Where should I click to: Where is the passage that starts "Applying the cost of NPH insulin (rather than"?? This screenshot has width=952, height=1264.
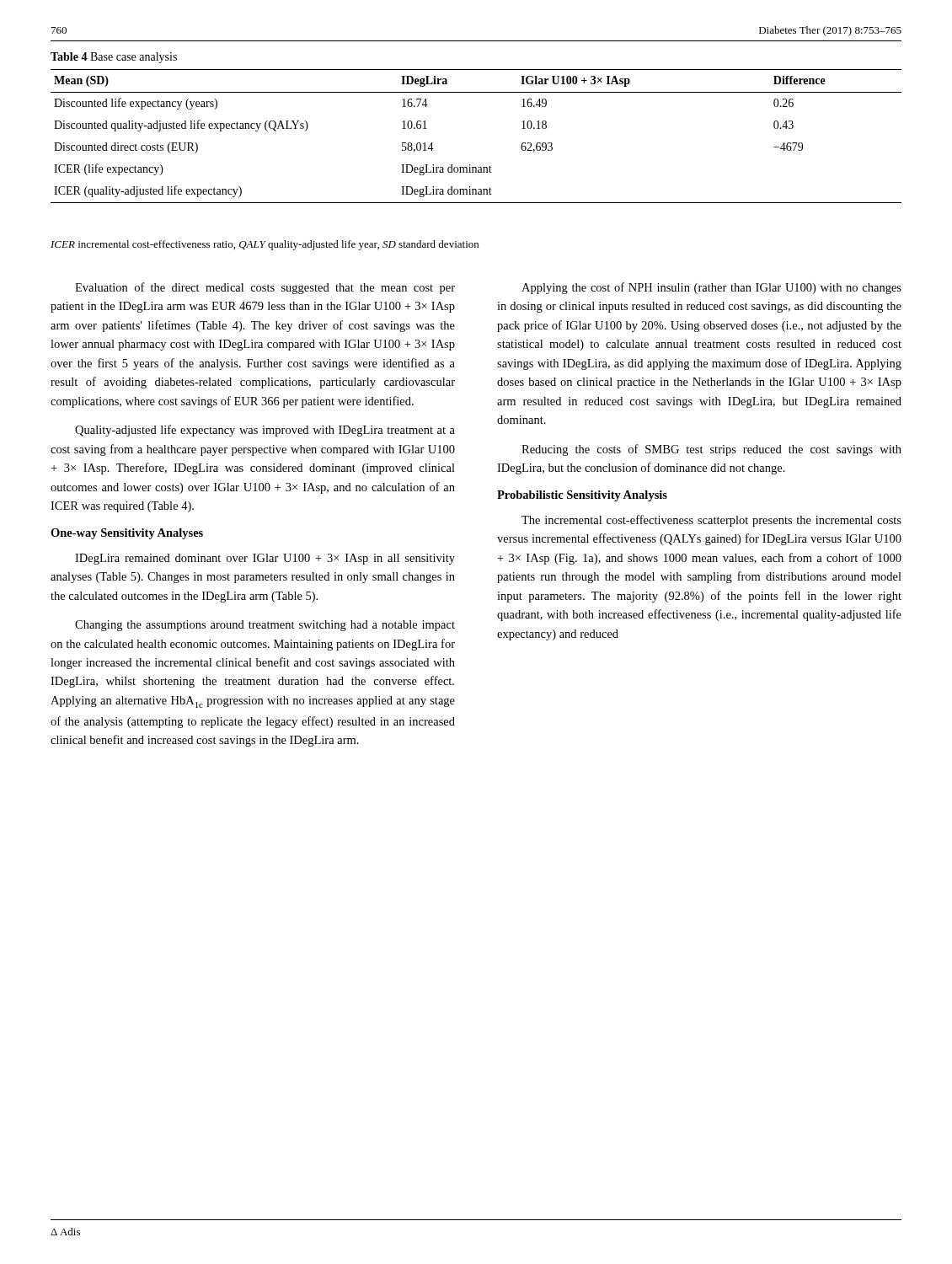699,354
